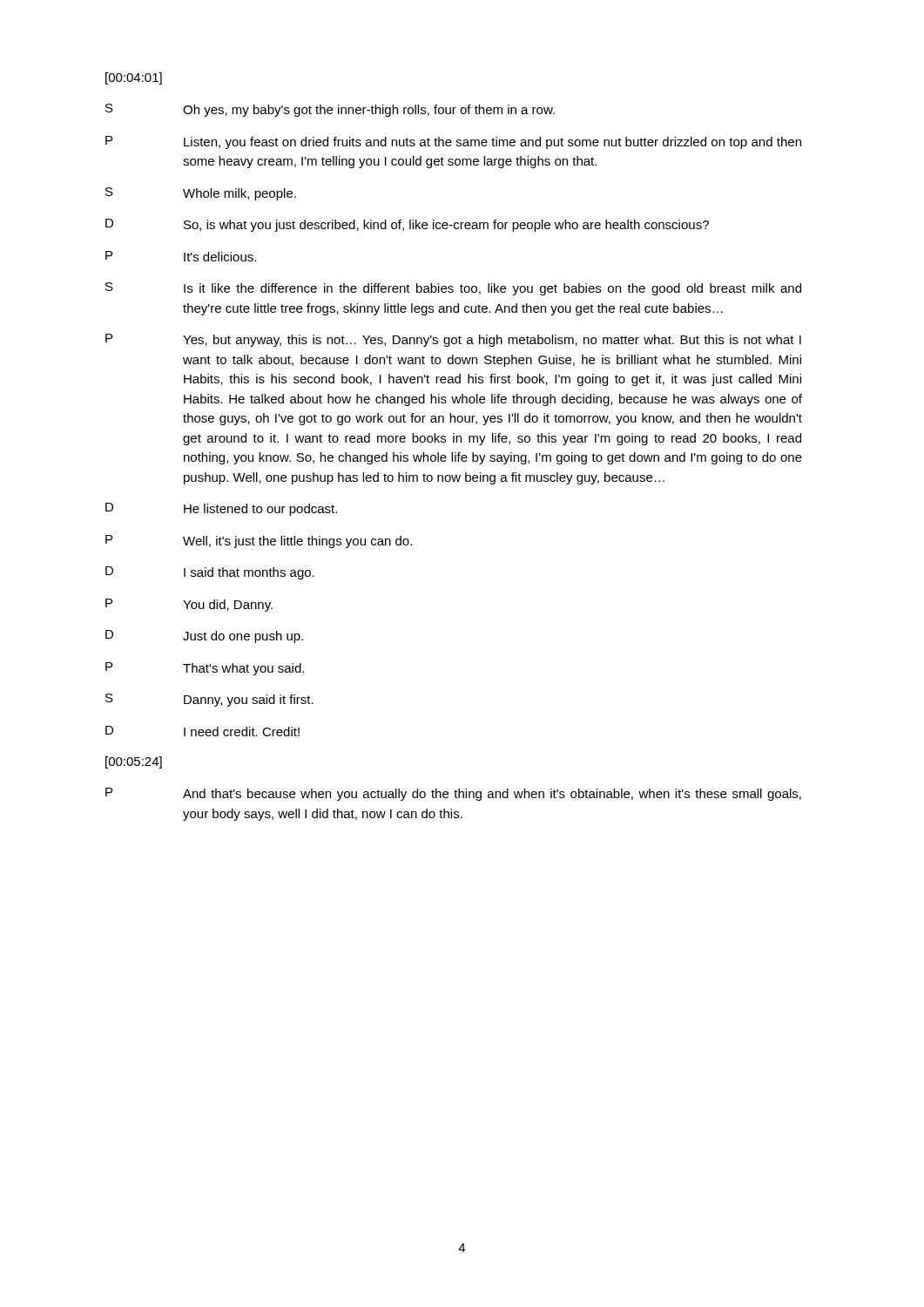Where does it say "P It's delicious."?

[x=181, y=256]
